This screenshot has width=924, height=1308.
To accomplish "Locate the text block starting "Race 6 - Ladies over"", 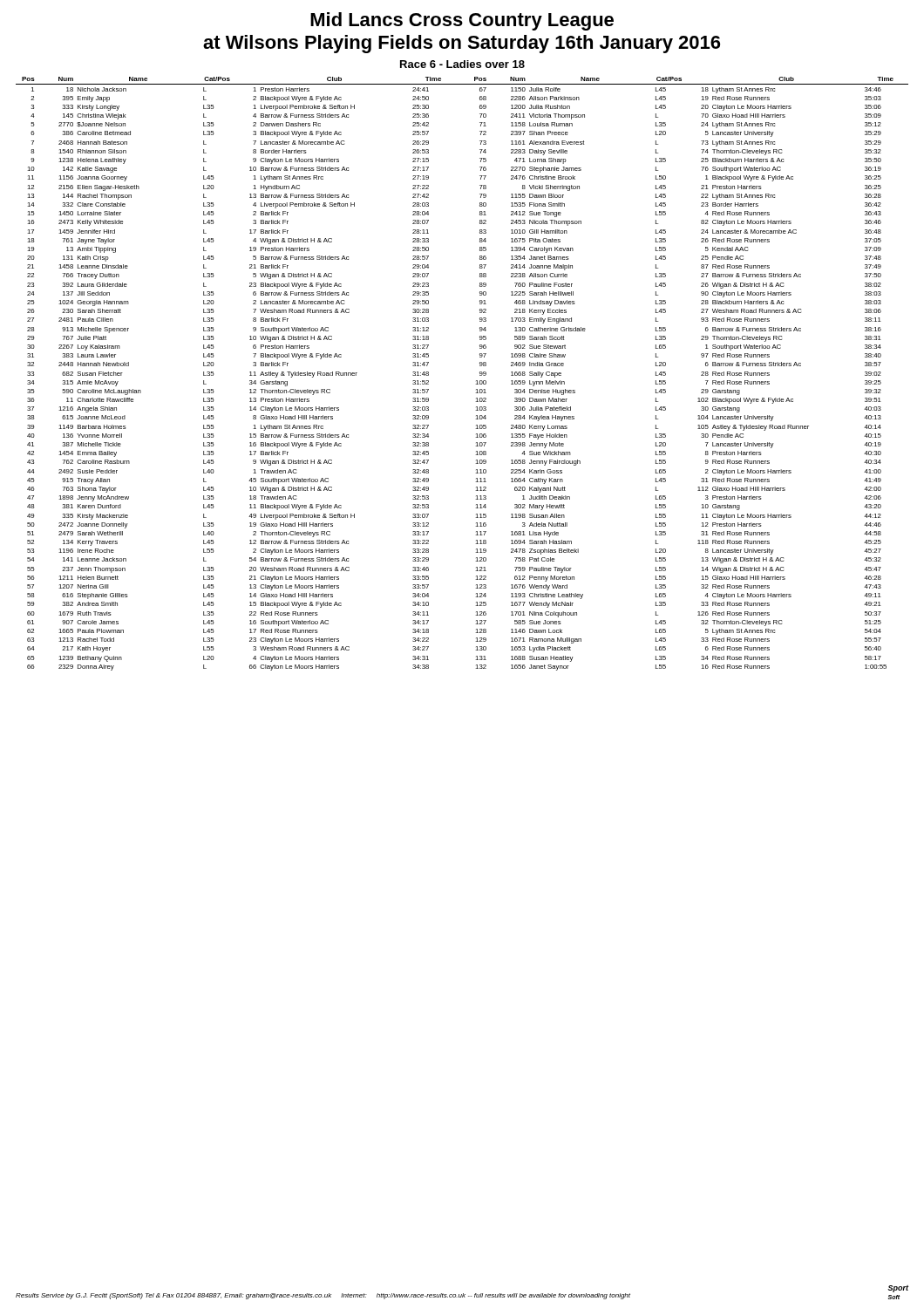I will point(462,64).
